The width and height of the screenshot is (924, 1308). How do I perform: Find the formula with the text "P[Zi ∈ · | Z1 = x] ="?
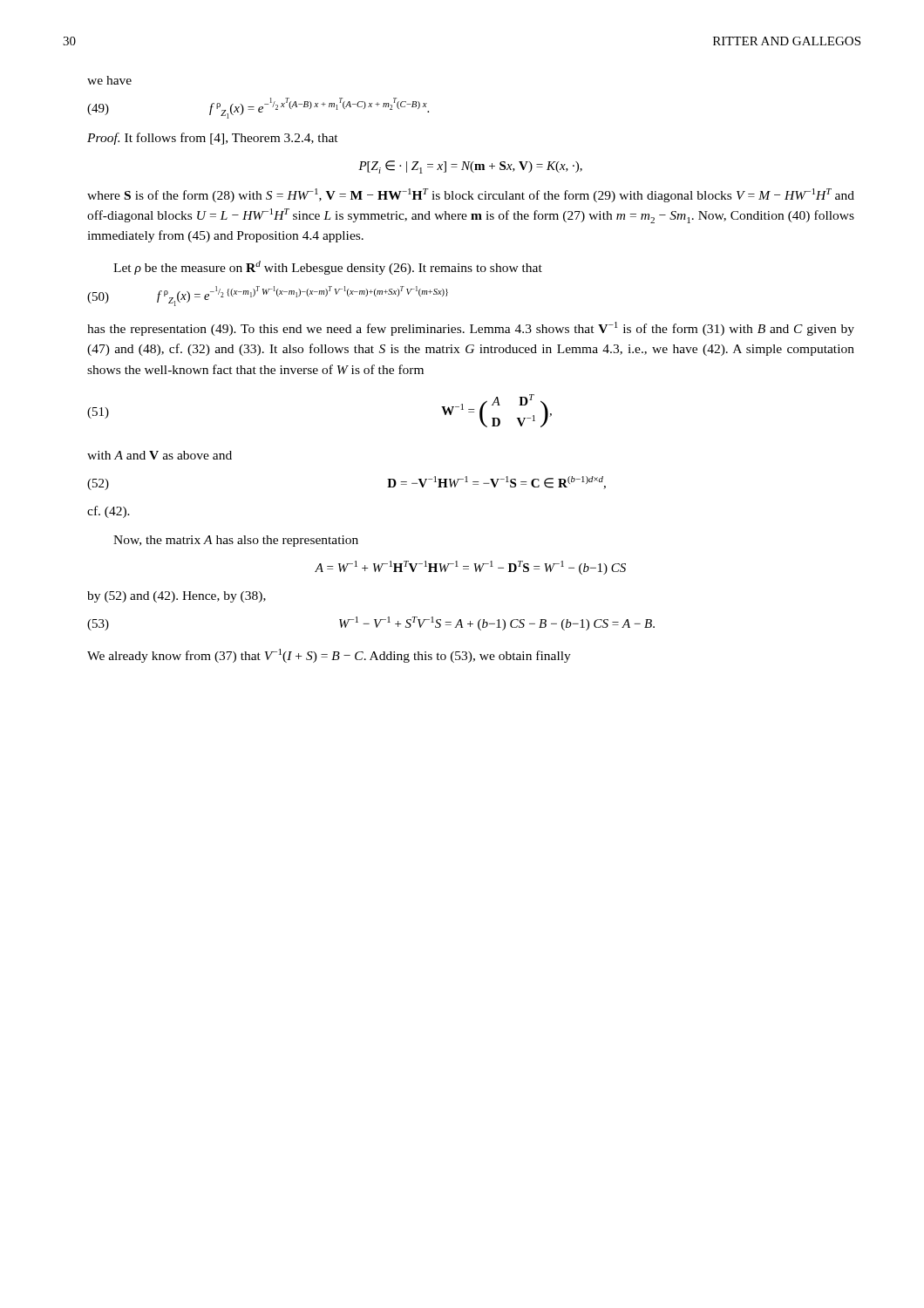(x=471, y=166)
